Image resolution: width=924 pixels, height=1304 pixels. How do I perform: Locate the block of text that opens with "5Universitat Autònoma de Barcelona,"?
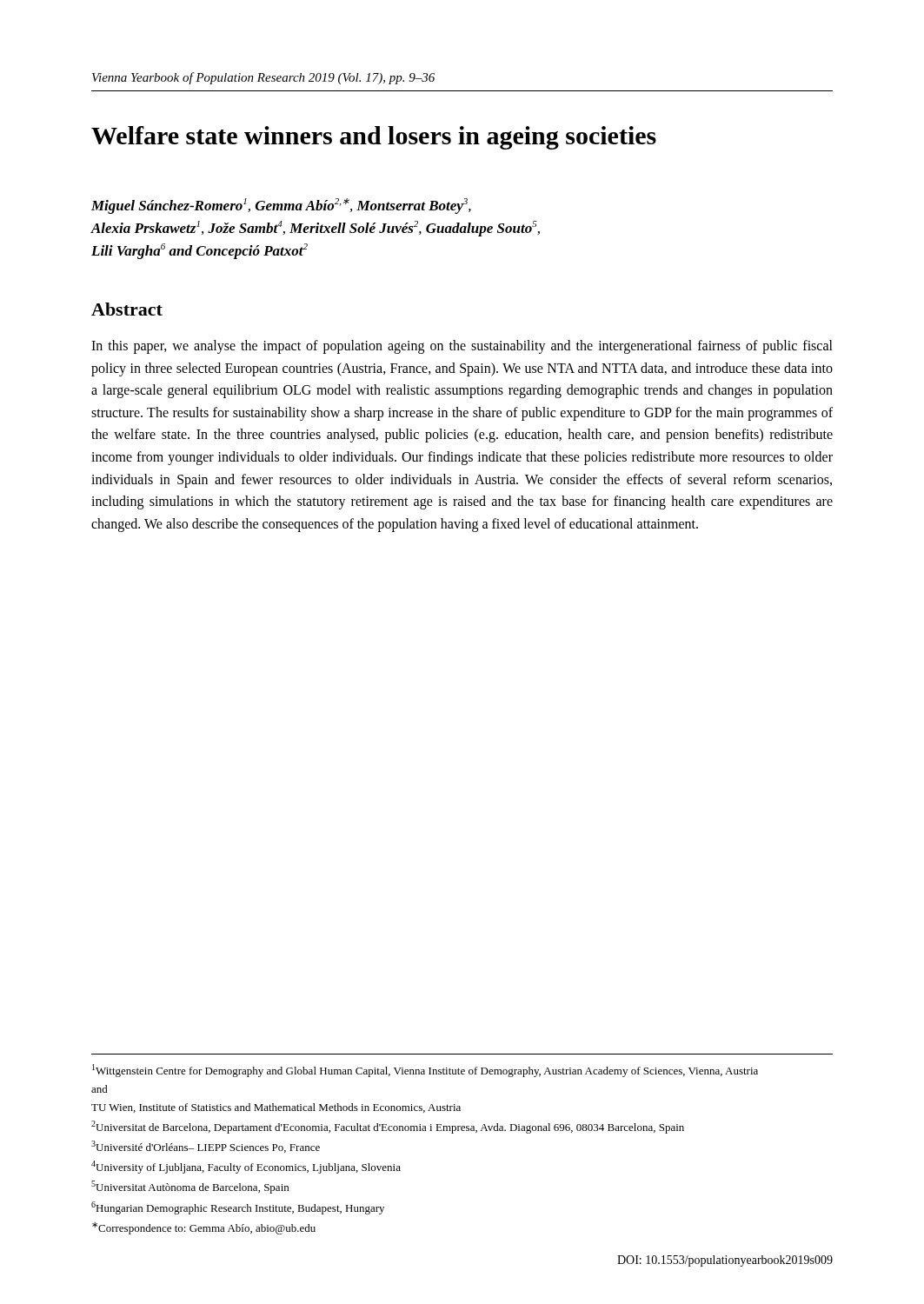point(190,1187)
